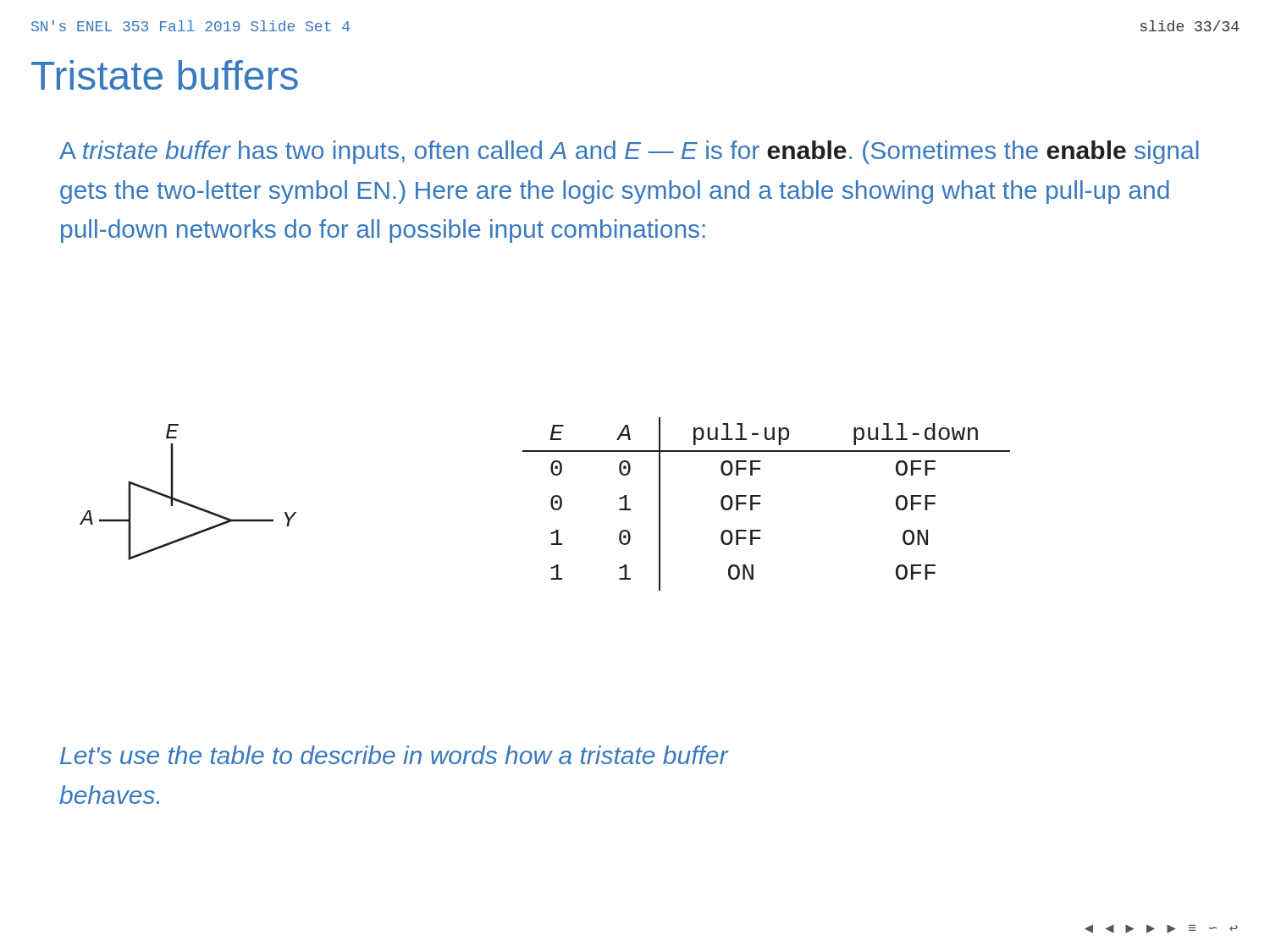The image size is (1270, 952).
Task: Click on the text block containing "A tristate buffer"
Action: click(630, 190)
